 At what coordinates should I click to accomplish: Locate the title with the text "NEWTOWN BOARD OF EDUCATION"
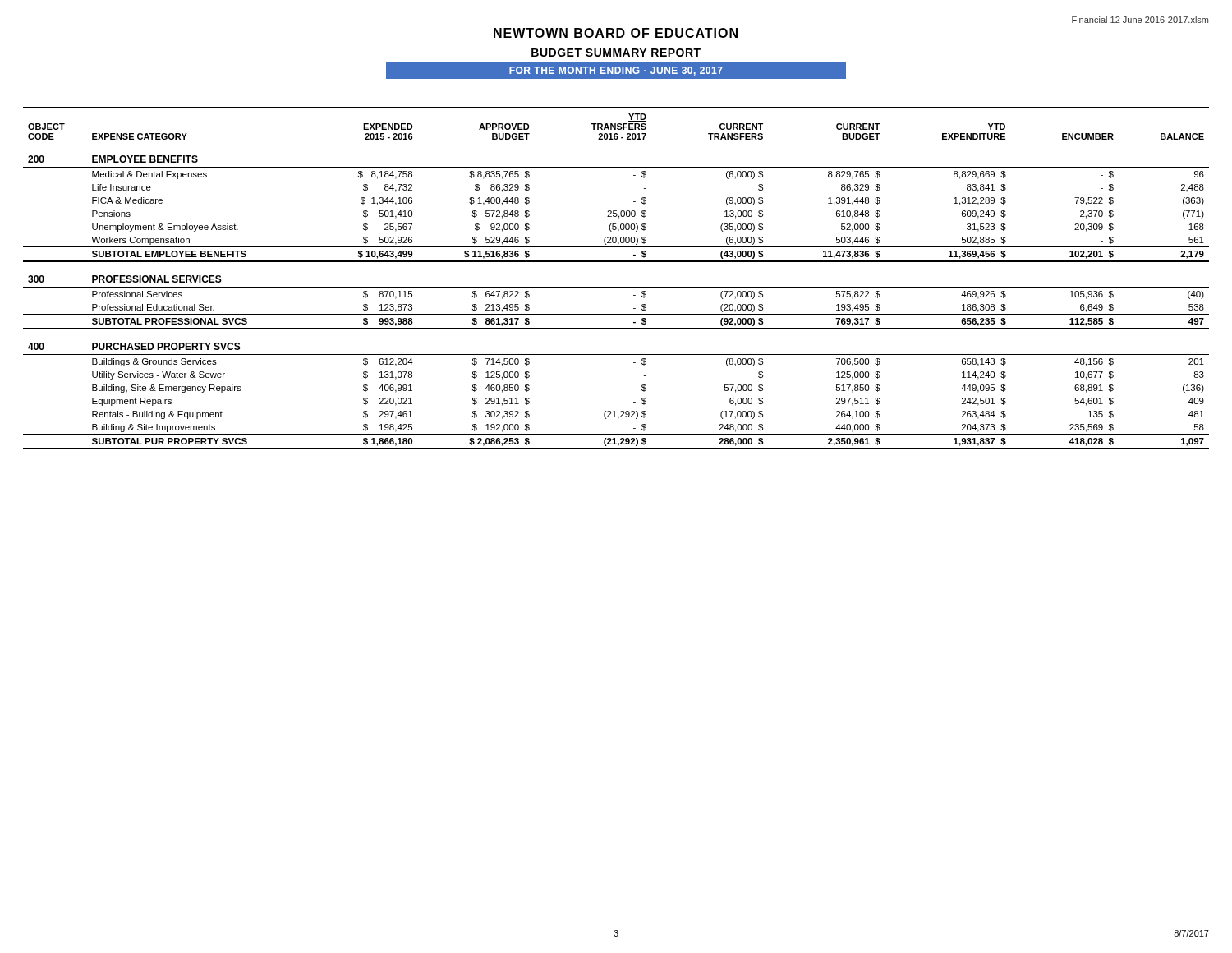[616, 34]
